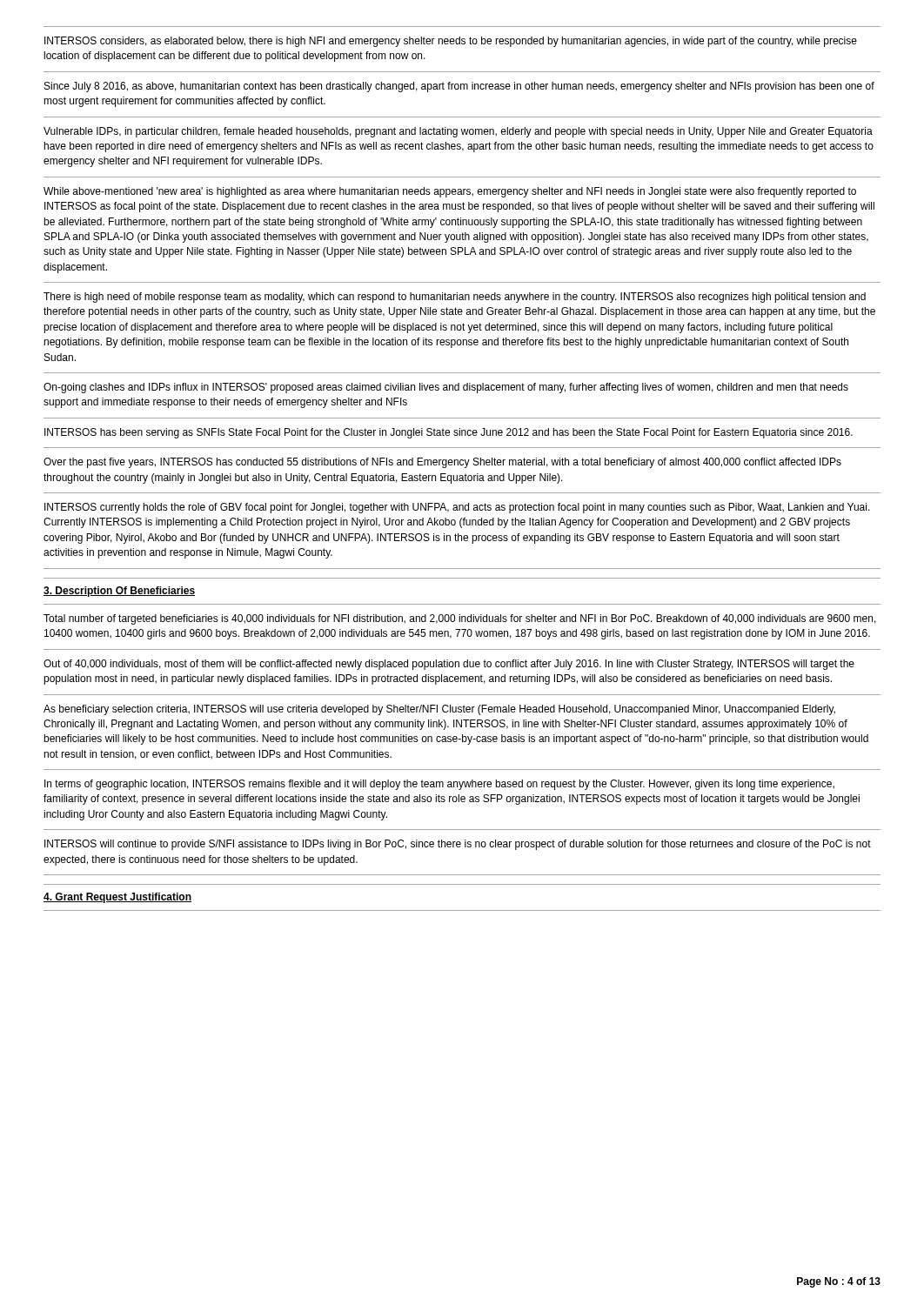
Task: Click on the text block that says "Over the past five years, INTERSOS"
Action: [x=442, y=470]
